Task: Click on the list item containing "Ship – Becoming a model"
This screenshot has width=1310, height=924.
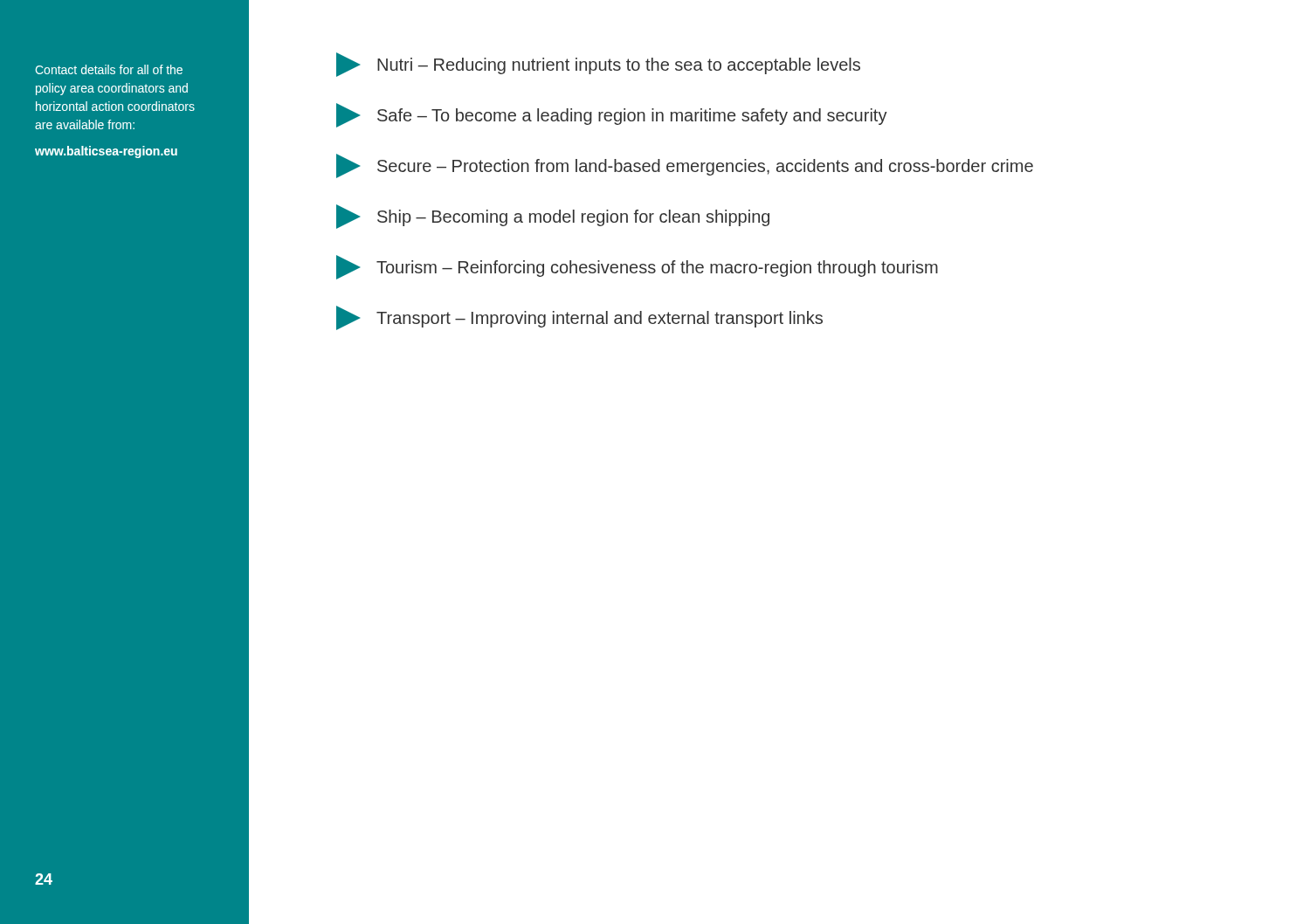Action: [553, 217]
